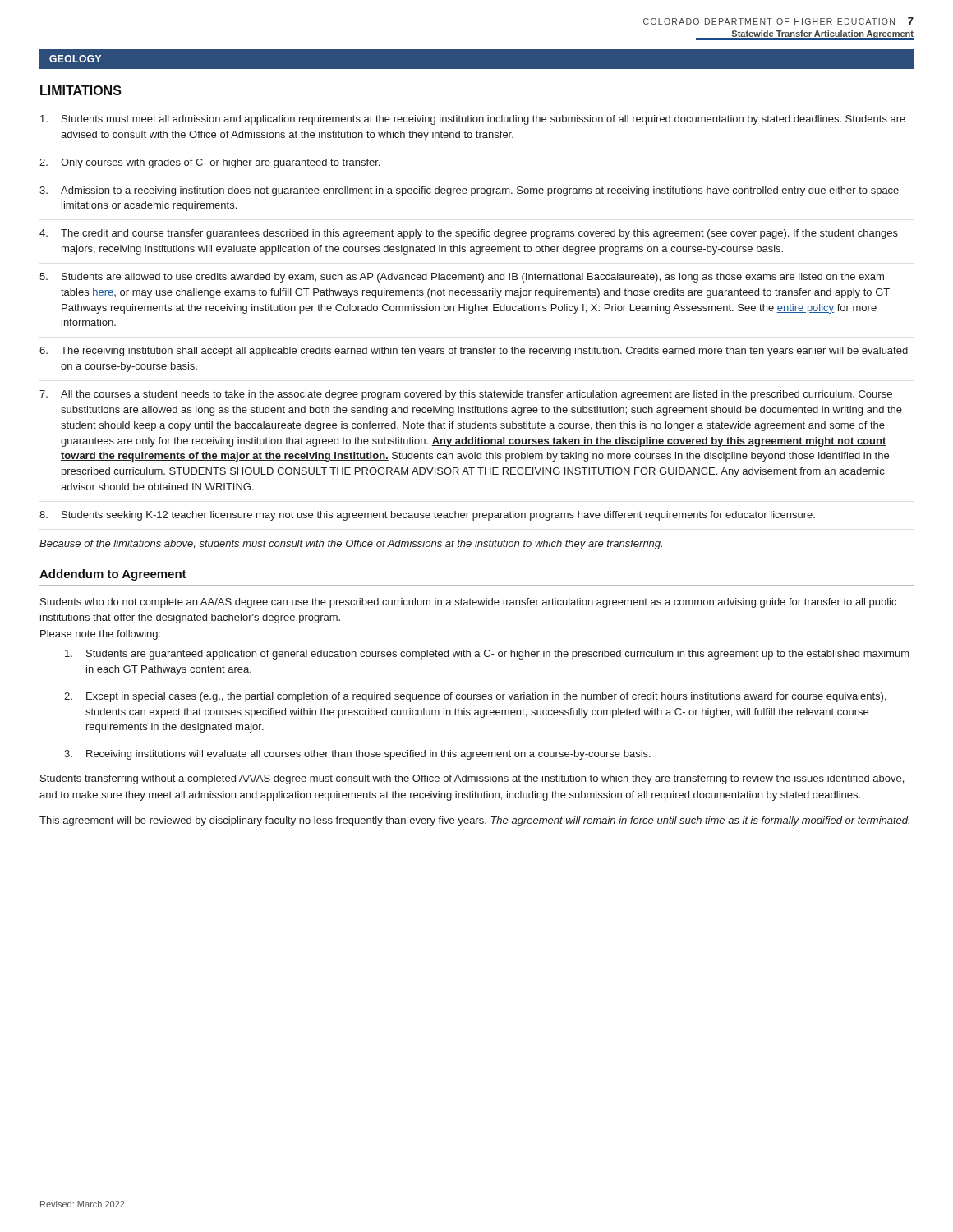Screen dimensions: 1232x953
Task: Click the passage that begins "8. Students seeking K-12 teacher licensure"
Action: [428, 515]
